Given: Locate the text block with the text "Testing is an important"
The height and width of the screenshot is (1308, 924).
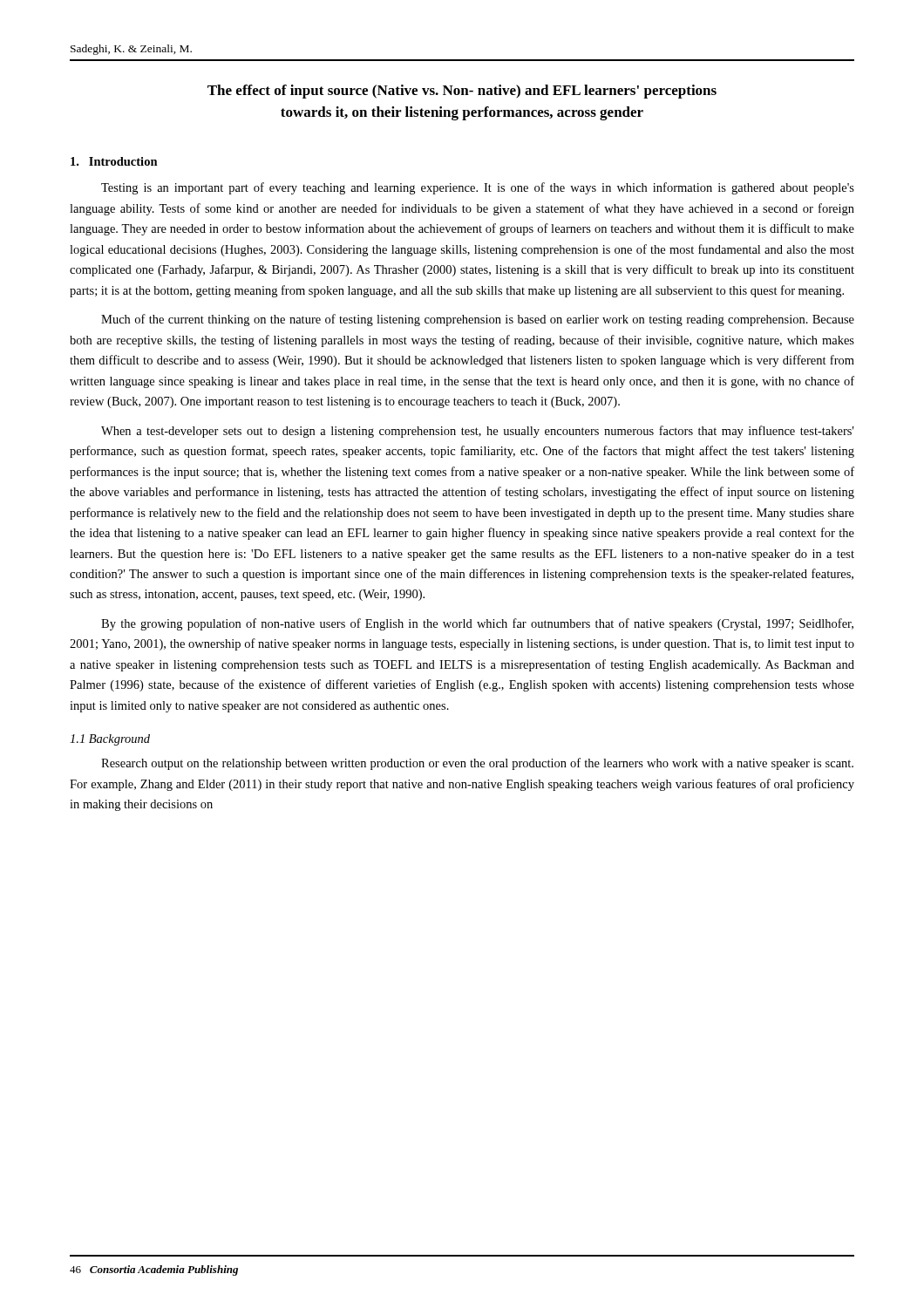Looking at the screenshot, I should 462,240.
